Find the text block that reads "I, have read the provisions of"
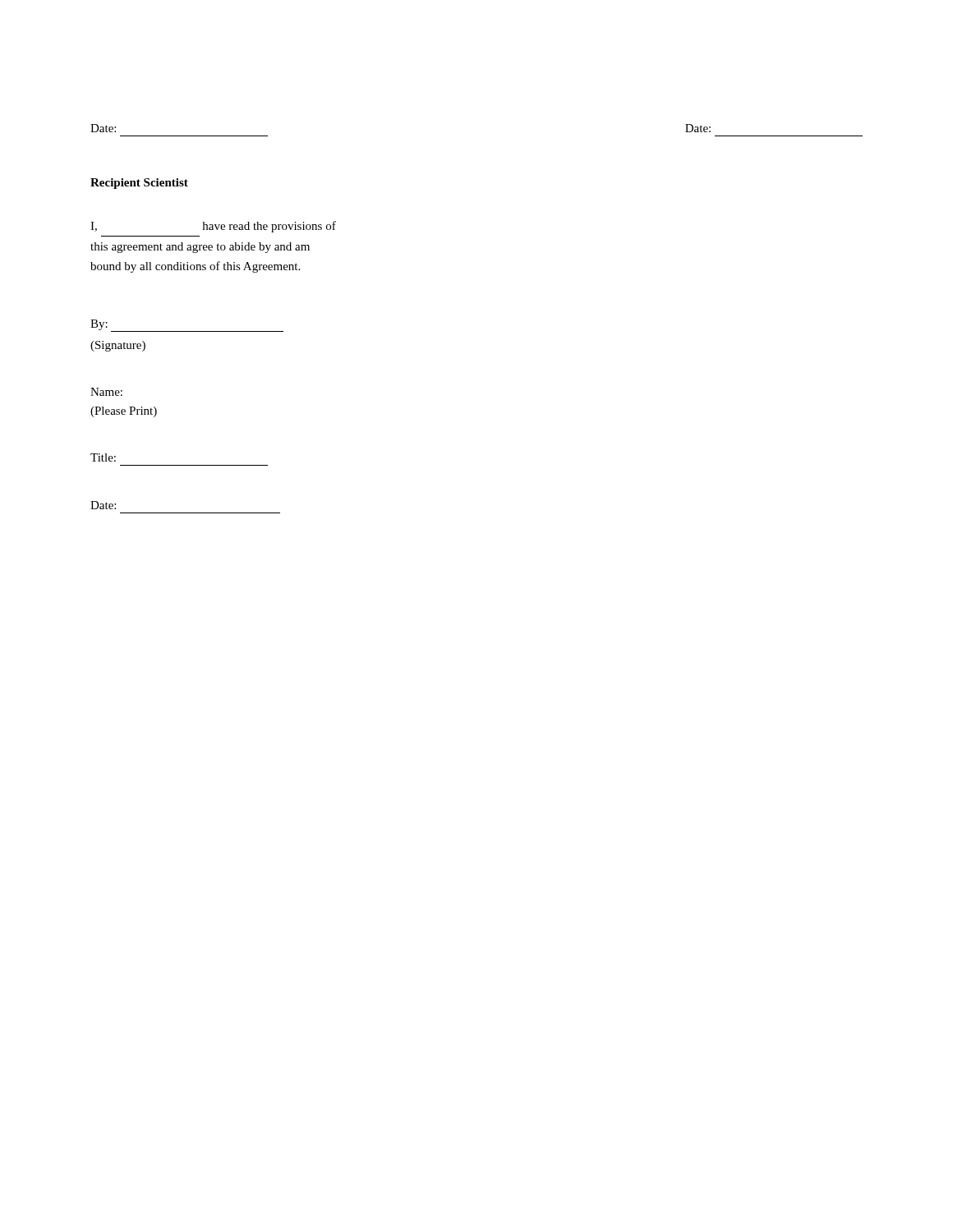 pyautogui.click(x=213, y=244)
